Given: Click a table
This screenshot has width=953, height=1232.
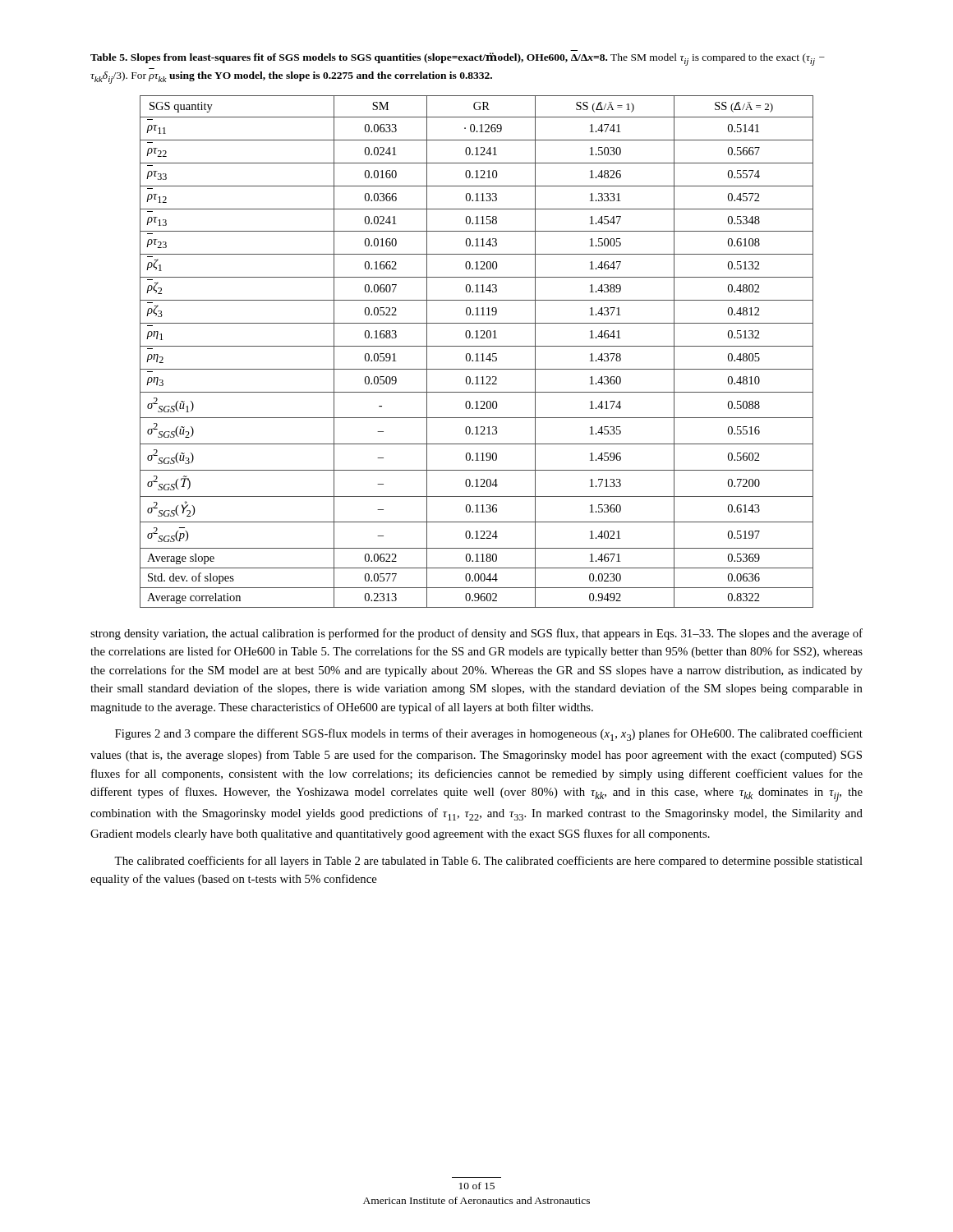Looking at the screenshot, I should point(476,351).
